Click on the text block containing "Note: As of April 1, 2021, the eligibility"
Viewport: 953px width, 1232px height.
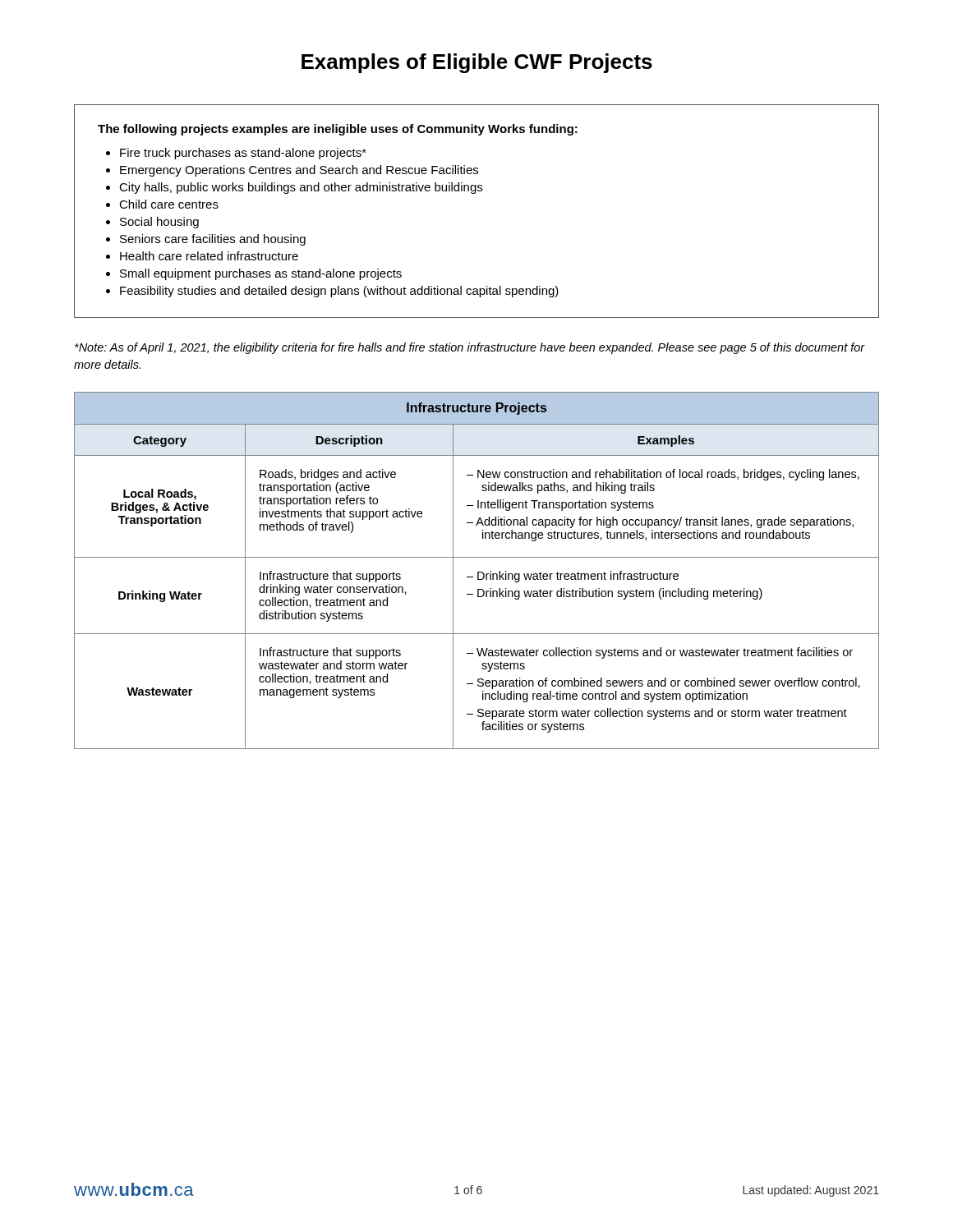(x=469, y=356)
